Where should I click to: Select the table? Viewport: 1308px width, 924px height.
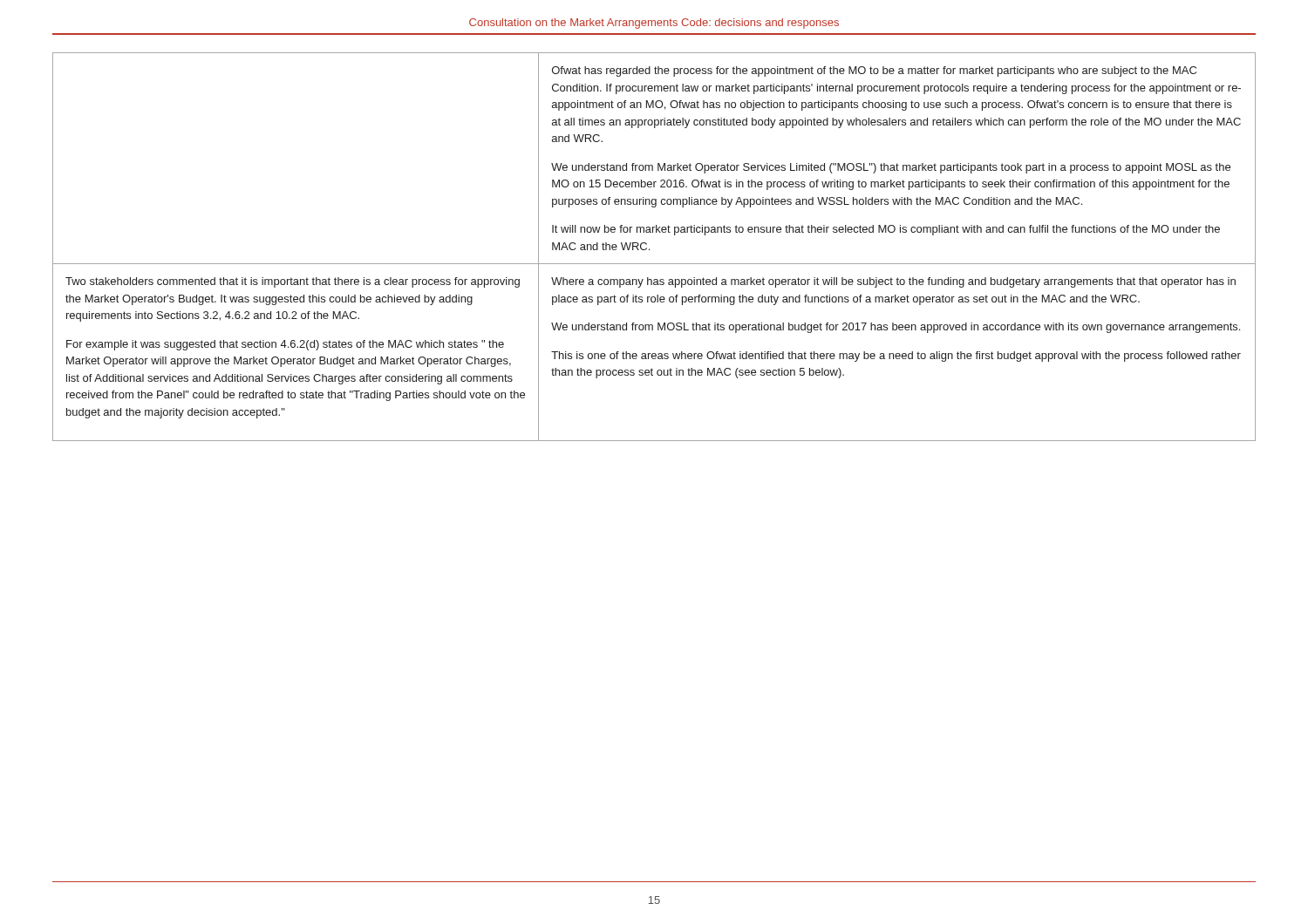654,458
